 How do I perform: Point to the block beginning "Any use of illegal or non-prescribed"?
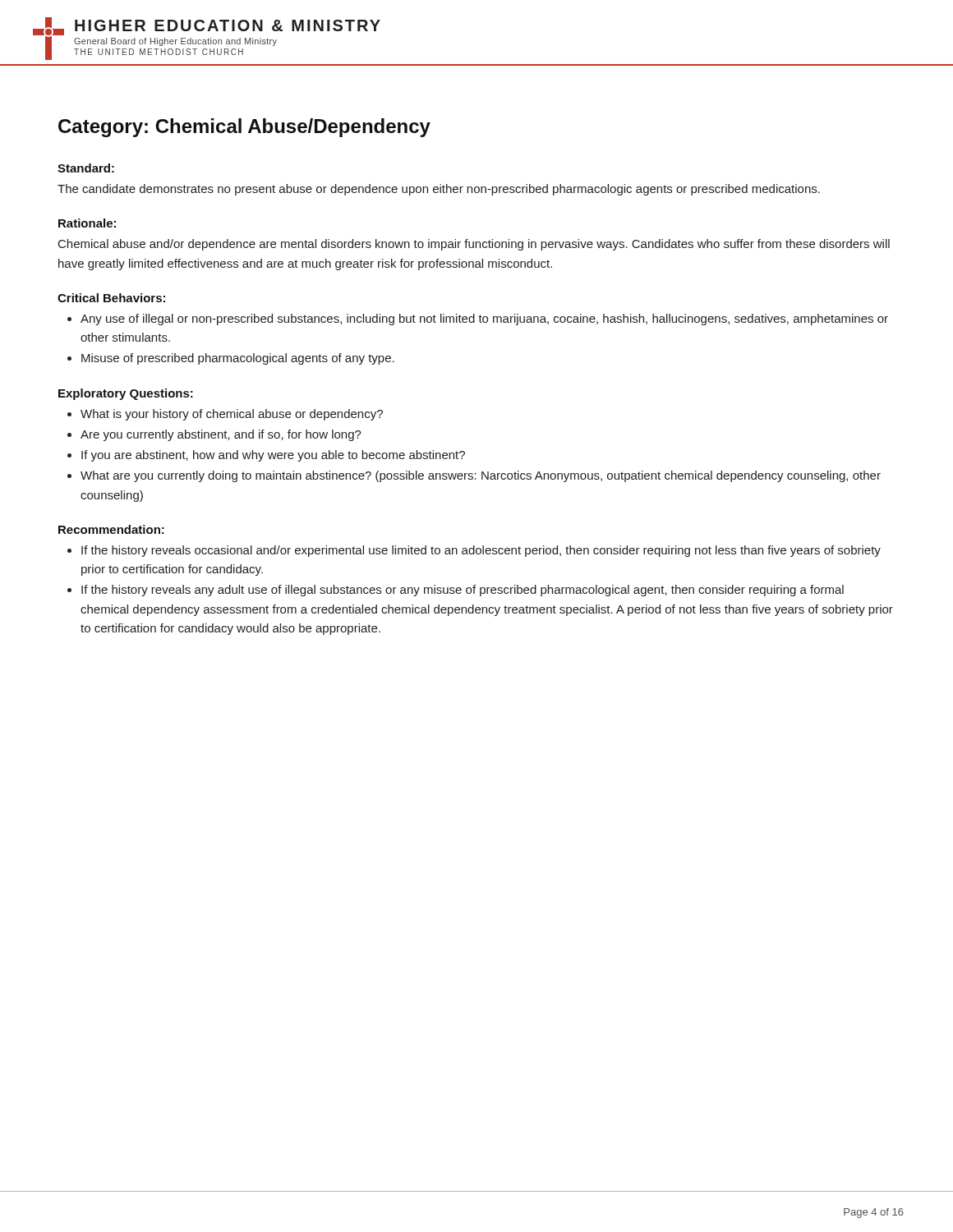484,328
